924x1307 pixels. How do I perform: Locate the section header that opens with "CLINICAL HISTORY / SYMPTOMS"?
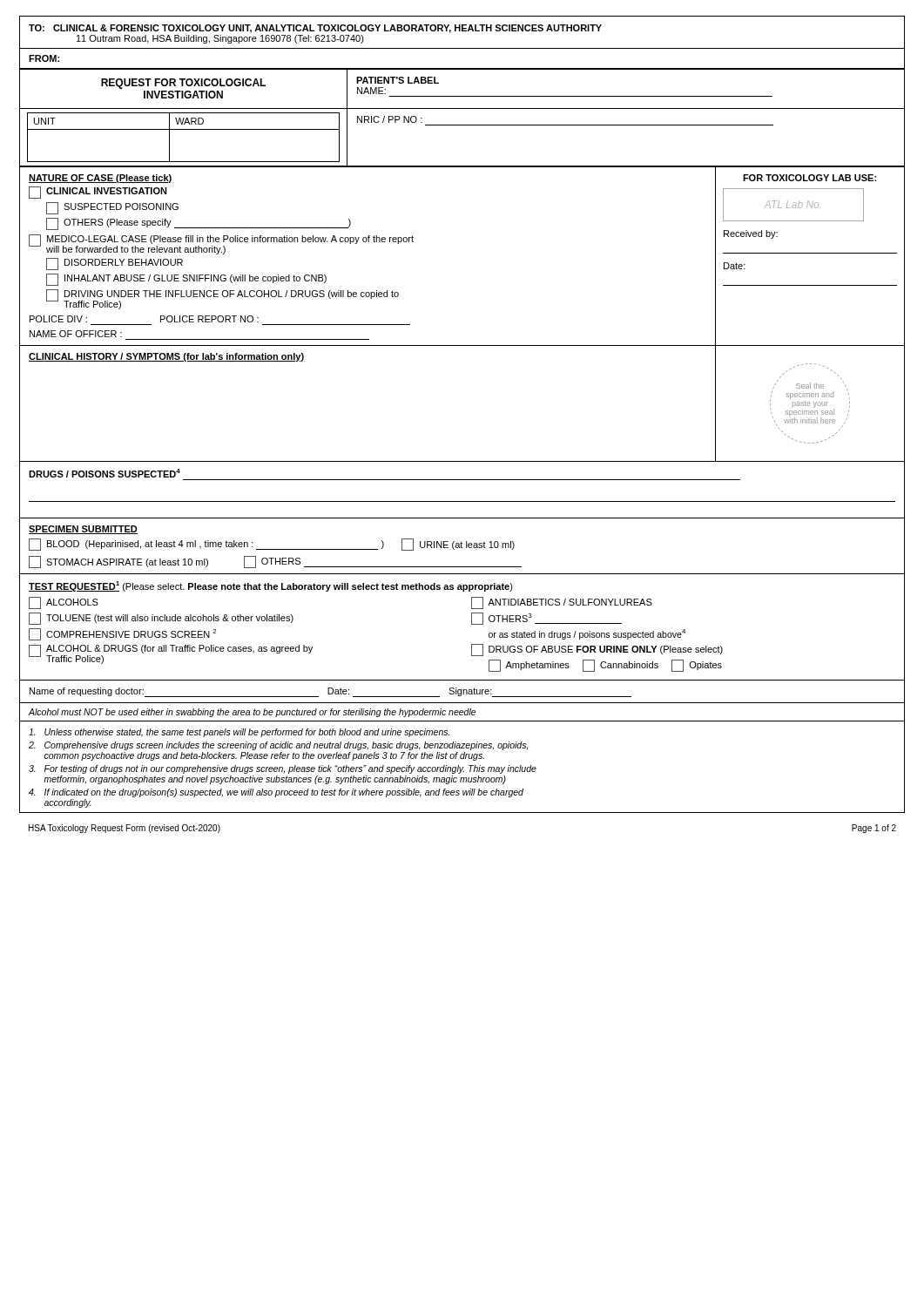point(166,356)
